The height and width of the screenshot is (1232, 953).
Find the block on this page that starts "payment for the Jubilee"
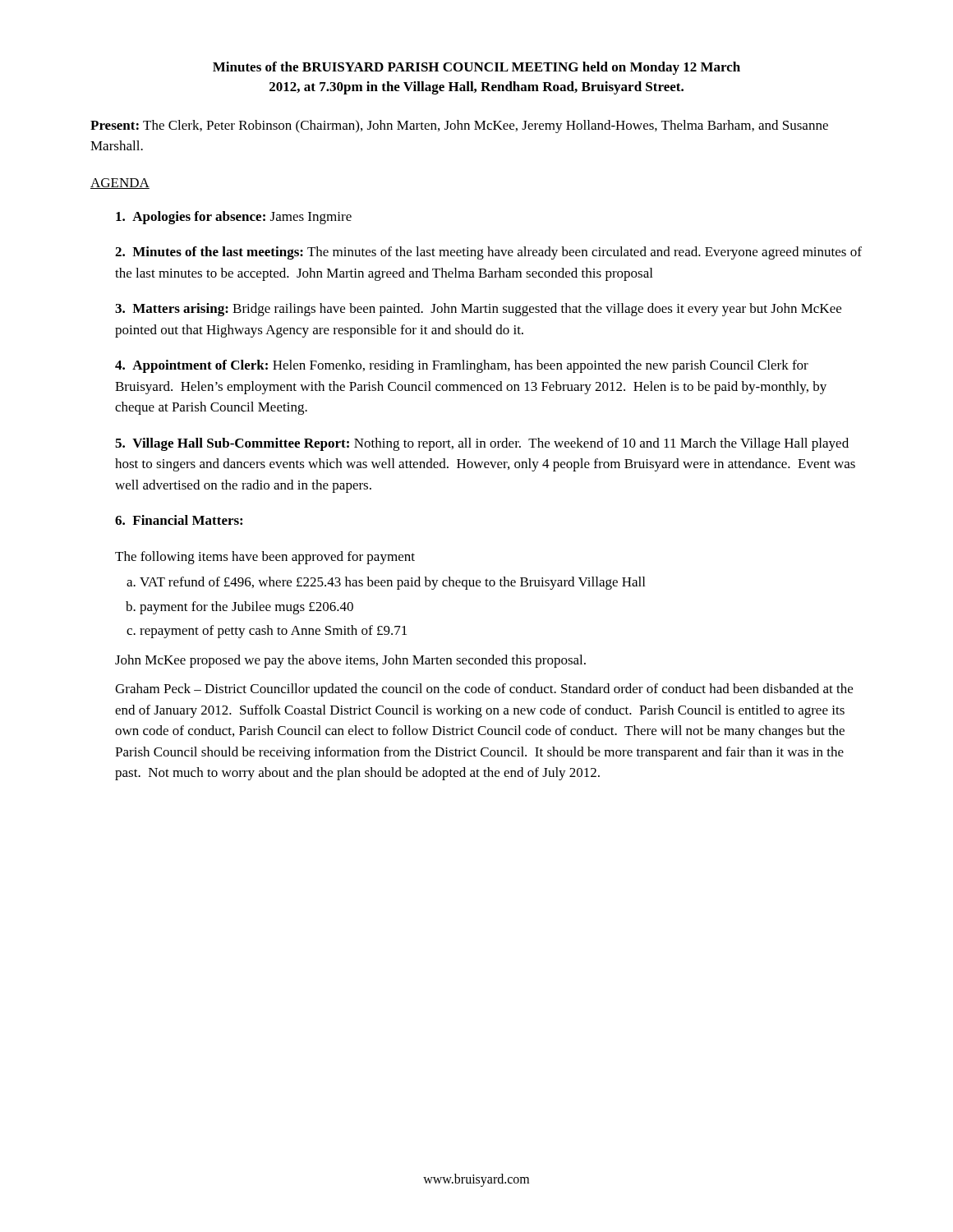[246, 608]
